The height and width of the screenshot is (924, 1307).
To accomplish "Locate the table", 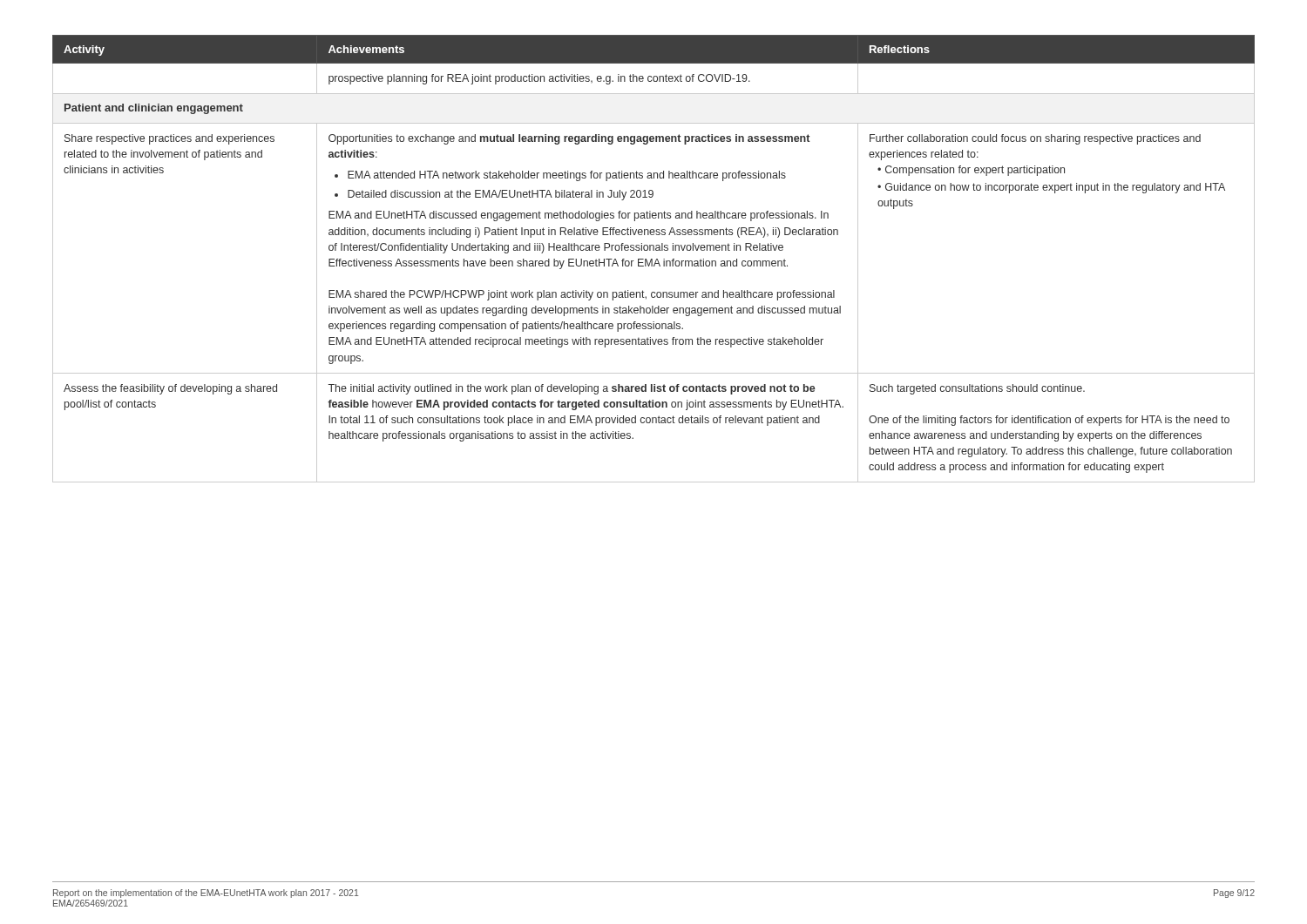I will tap(654, 259).
